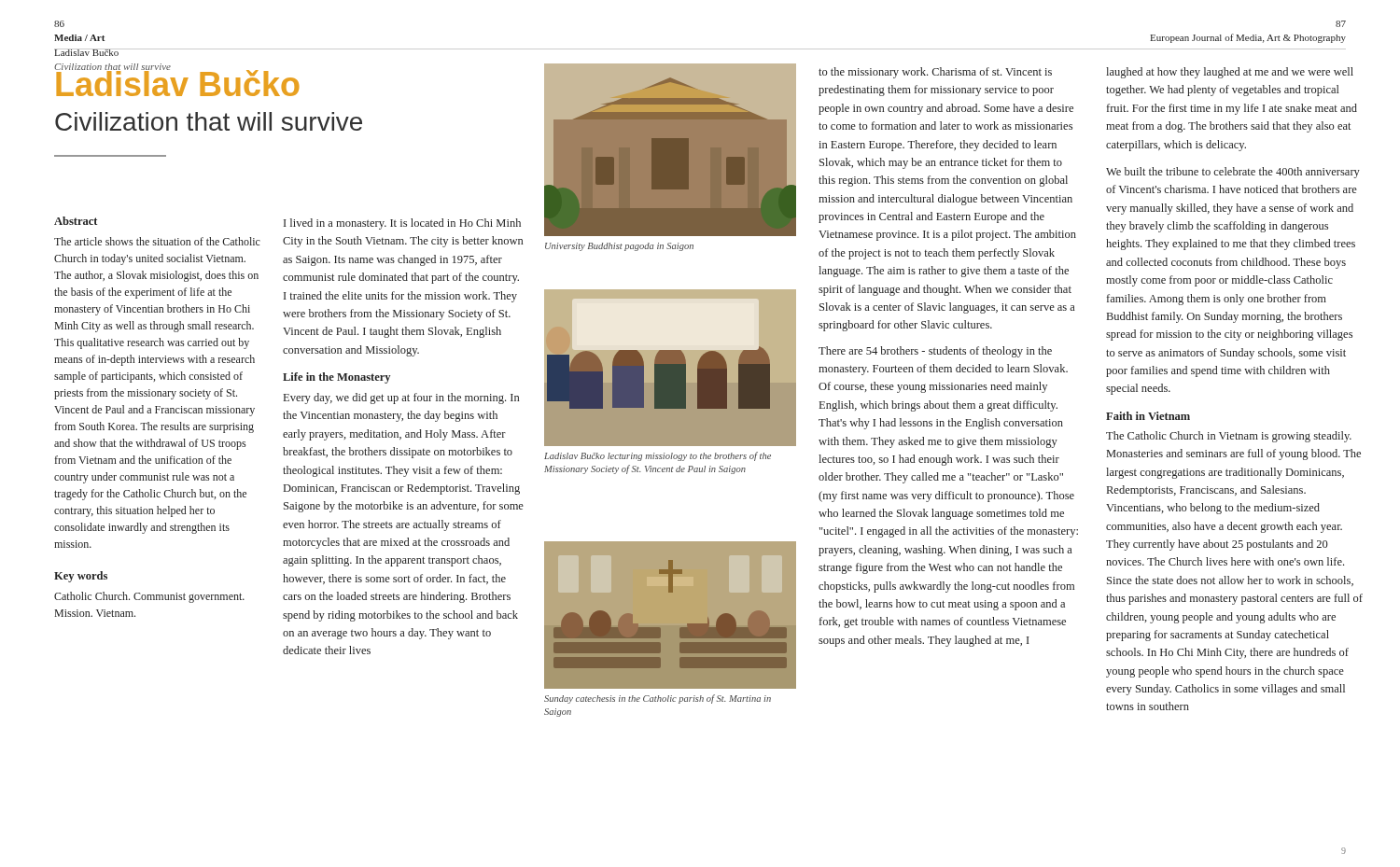The image size is (1400, 867).
Task: Click where it says "Faith in Vietnam"
Action: tap(1148, 416)
